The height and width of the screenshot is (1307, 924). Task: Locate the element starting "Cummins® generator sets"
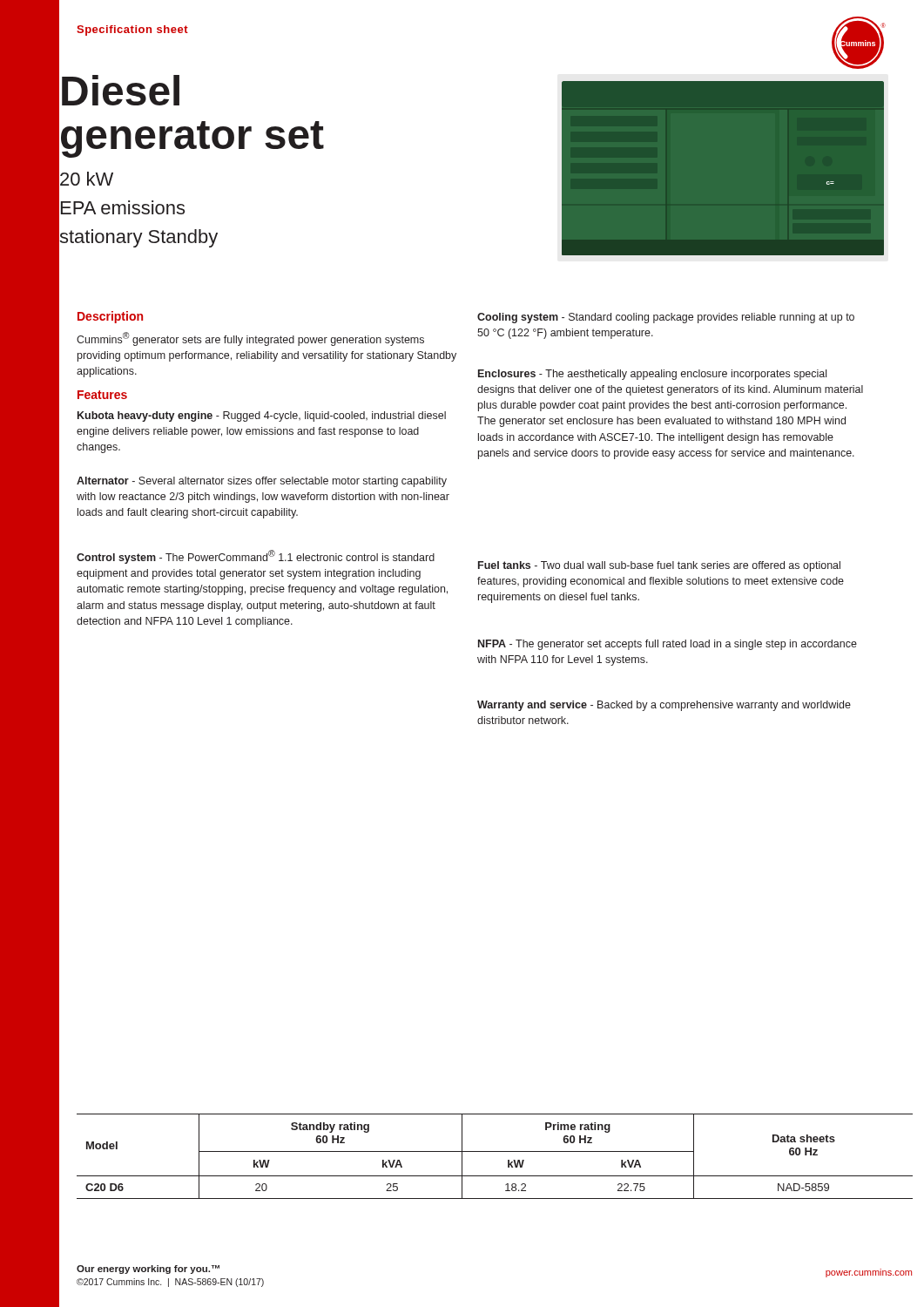click(x=267, y=354)
